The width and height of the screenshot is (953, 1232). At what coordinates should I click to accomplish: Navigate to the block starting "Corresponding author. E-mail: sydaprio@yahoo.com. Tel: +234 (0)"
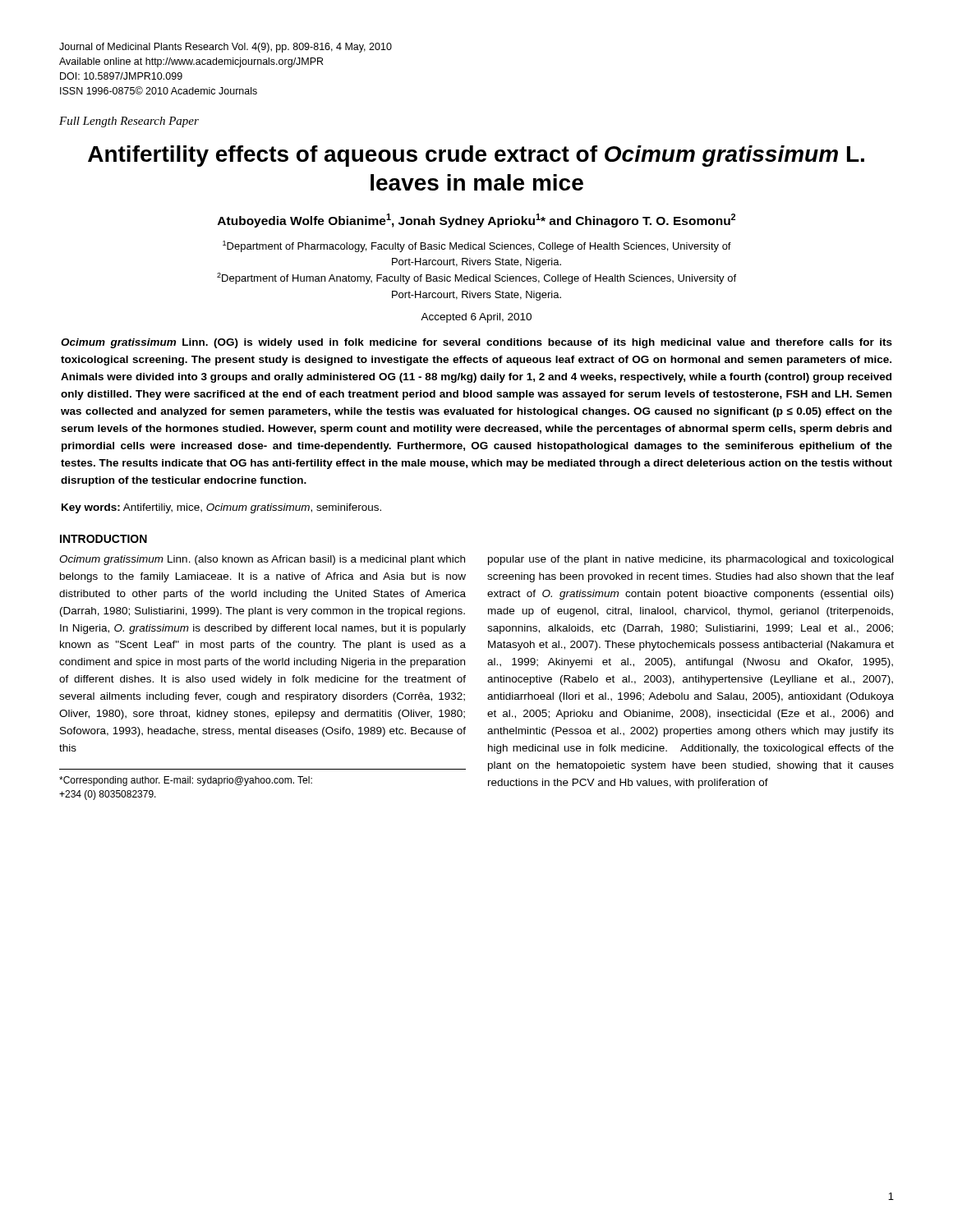tap(186, 787)
